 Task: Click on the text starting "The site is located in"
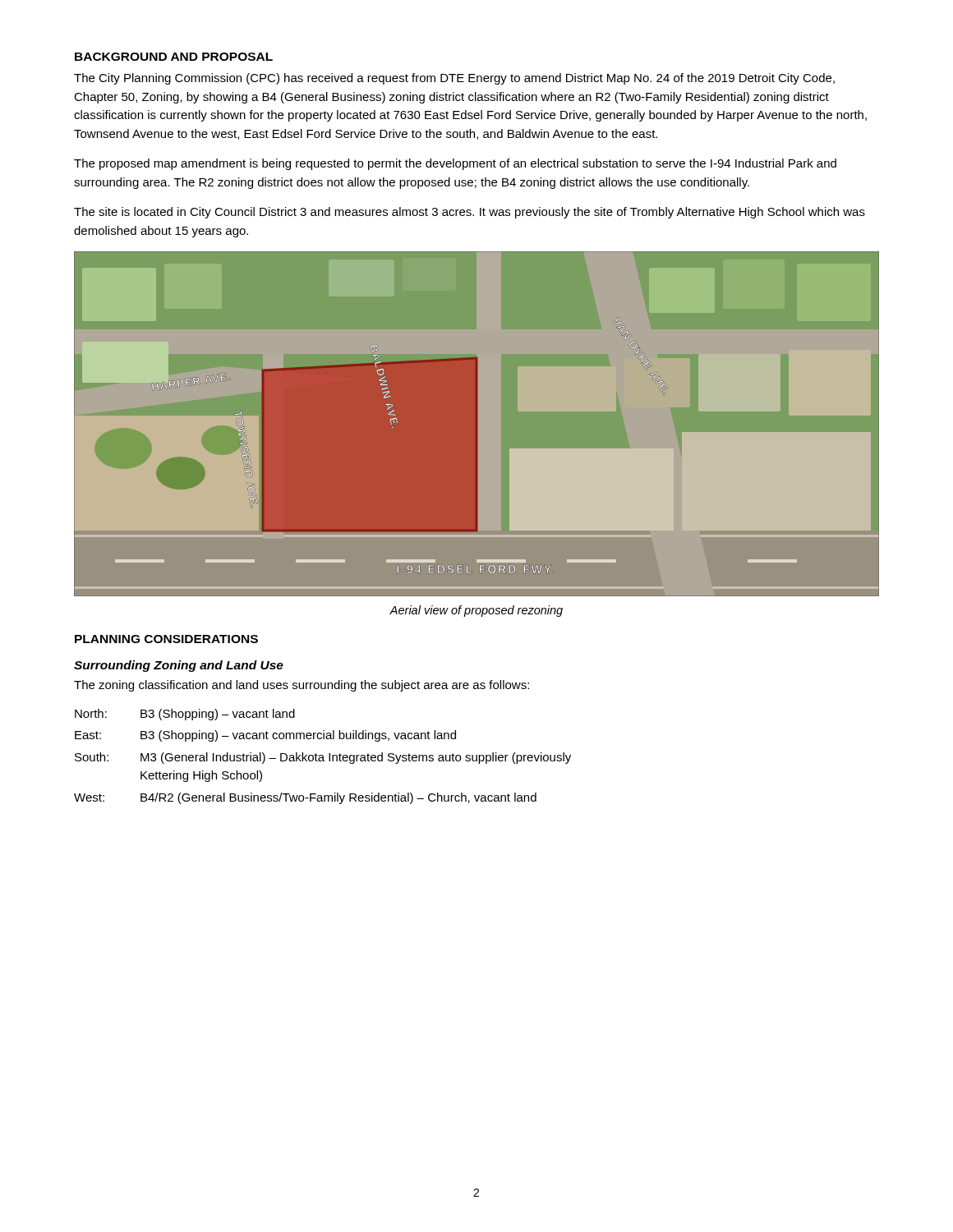point(469,221)
